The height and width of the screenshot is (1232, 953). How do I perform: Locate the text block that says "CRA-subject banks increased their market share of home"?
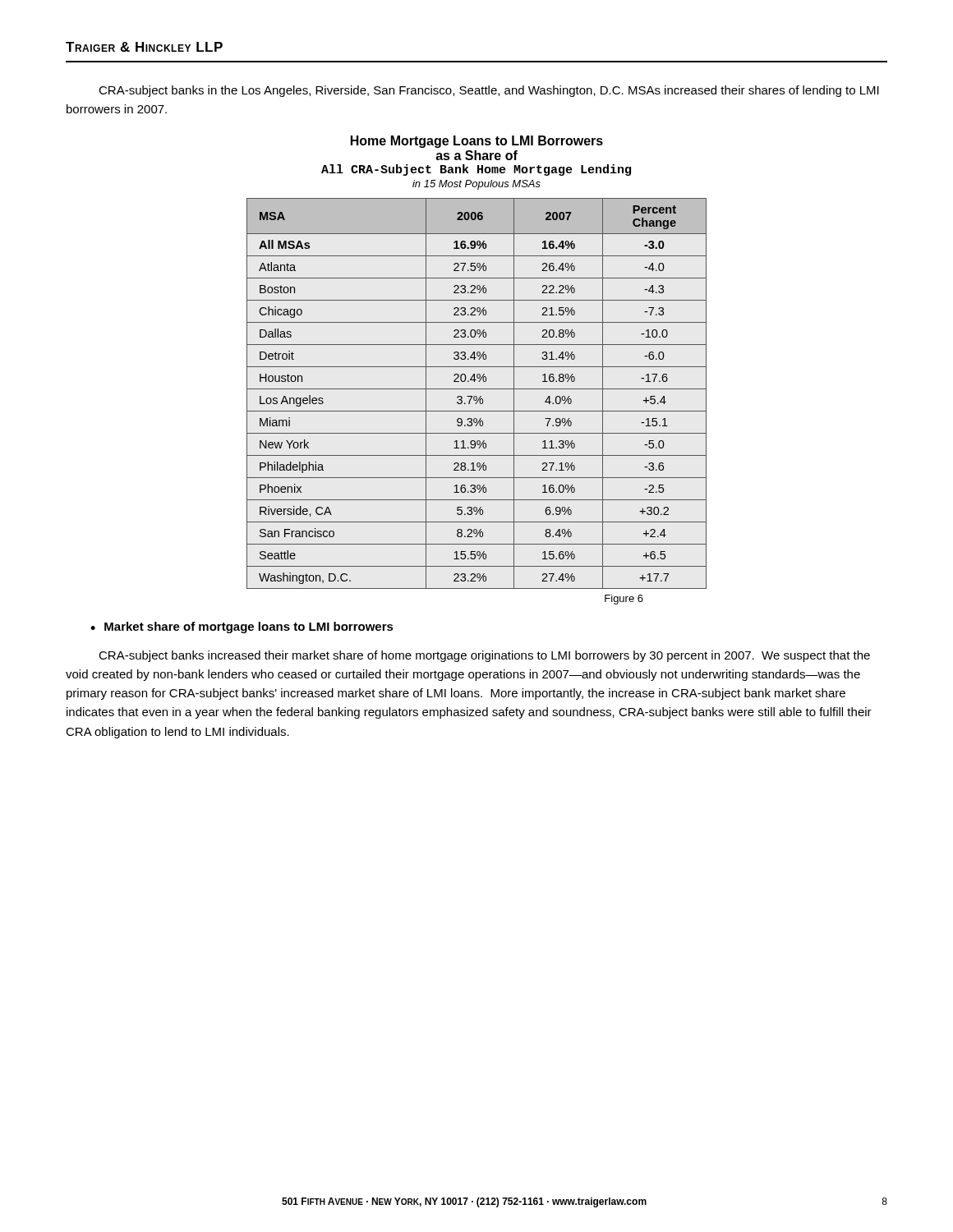pos(469,693)
